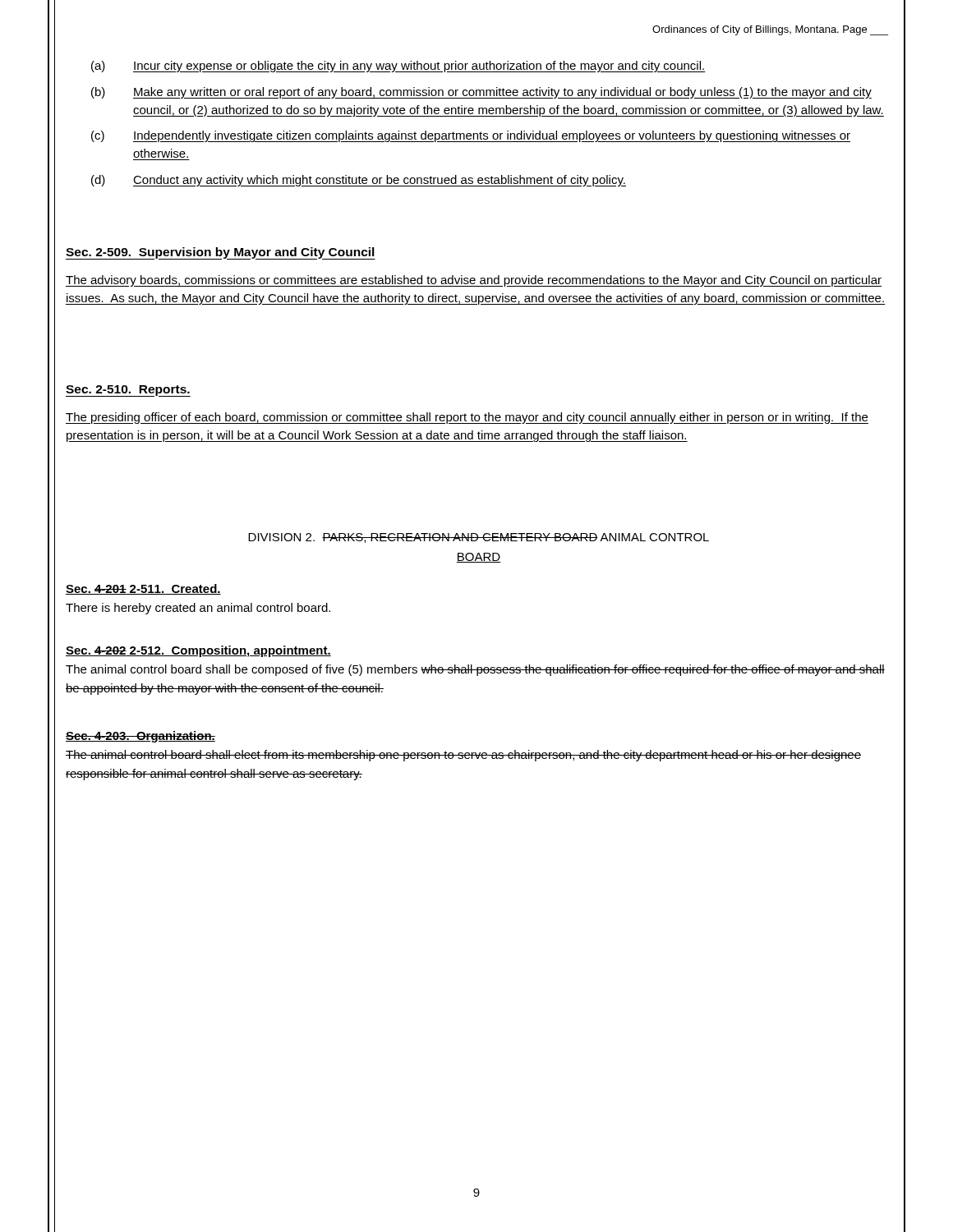Point to the element starting "DIVISION 2. PARKS, RECREATION AND CEMETERY"
Image resolution: width=953 pixels, height=1232 pixels.
[479, 546]
